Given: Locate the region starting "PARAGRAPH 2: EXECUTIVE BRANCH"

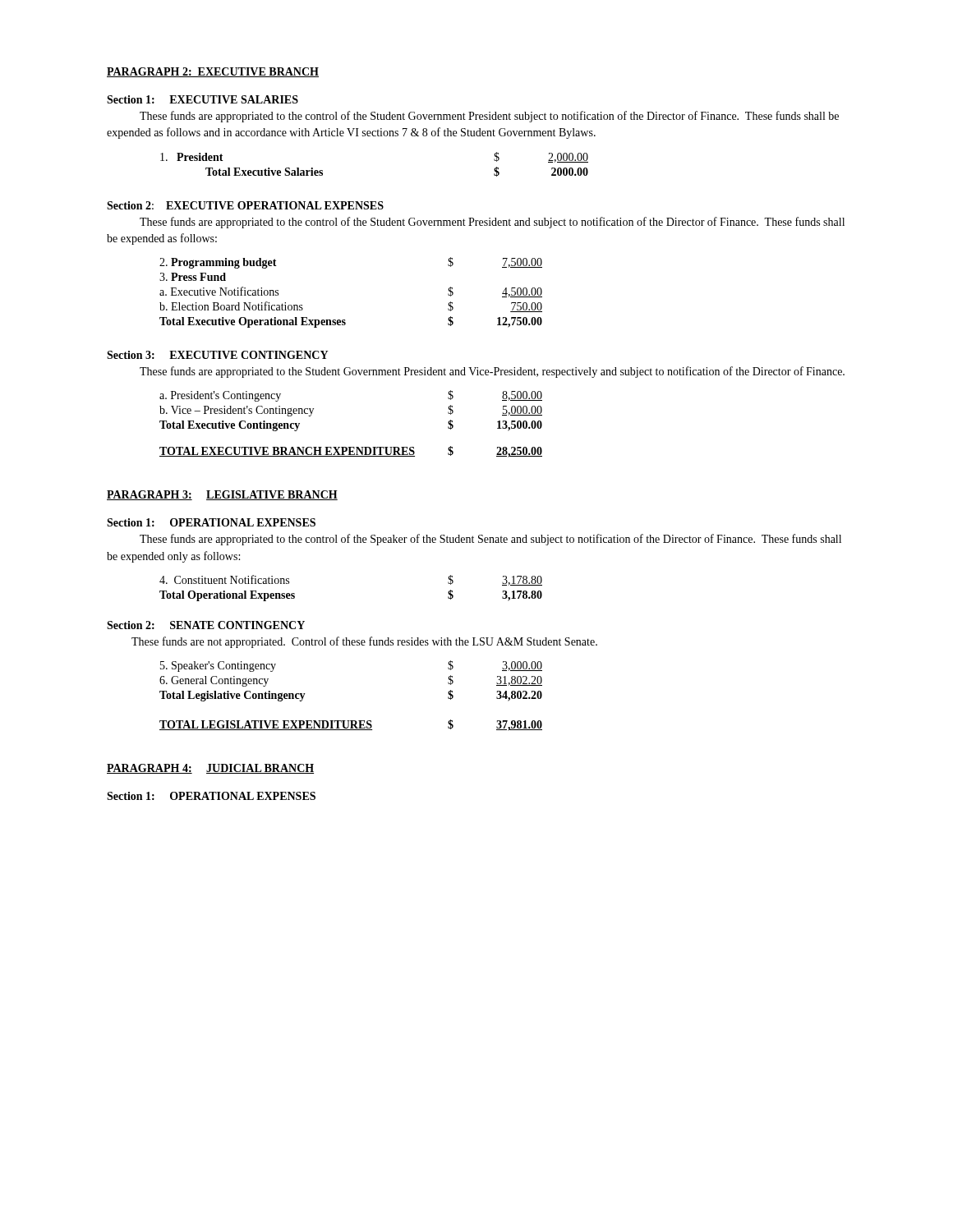Looking at the screenshot, I should pyautogui.click(x=213, y=72).
